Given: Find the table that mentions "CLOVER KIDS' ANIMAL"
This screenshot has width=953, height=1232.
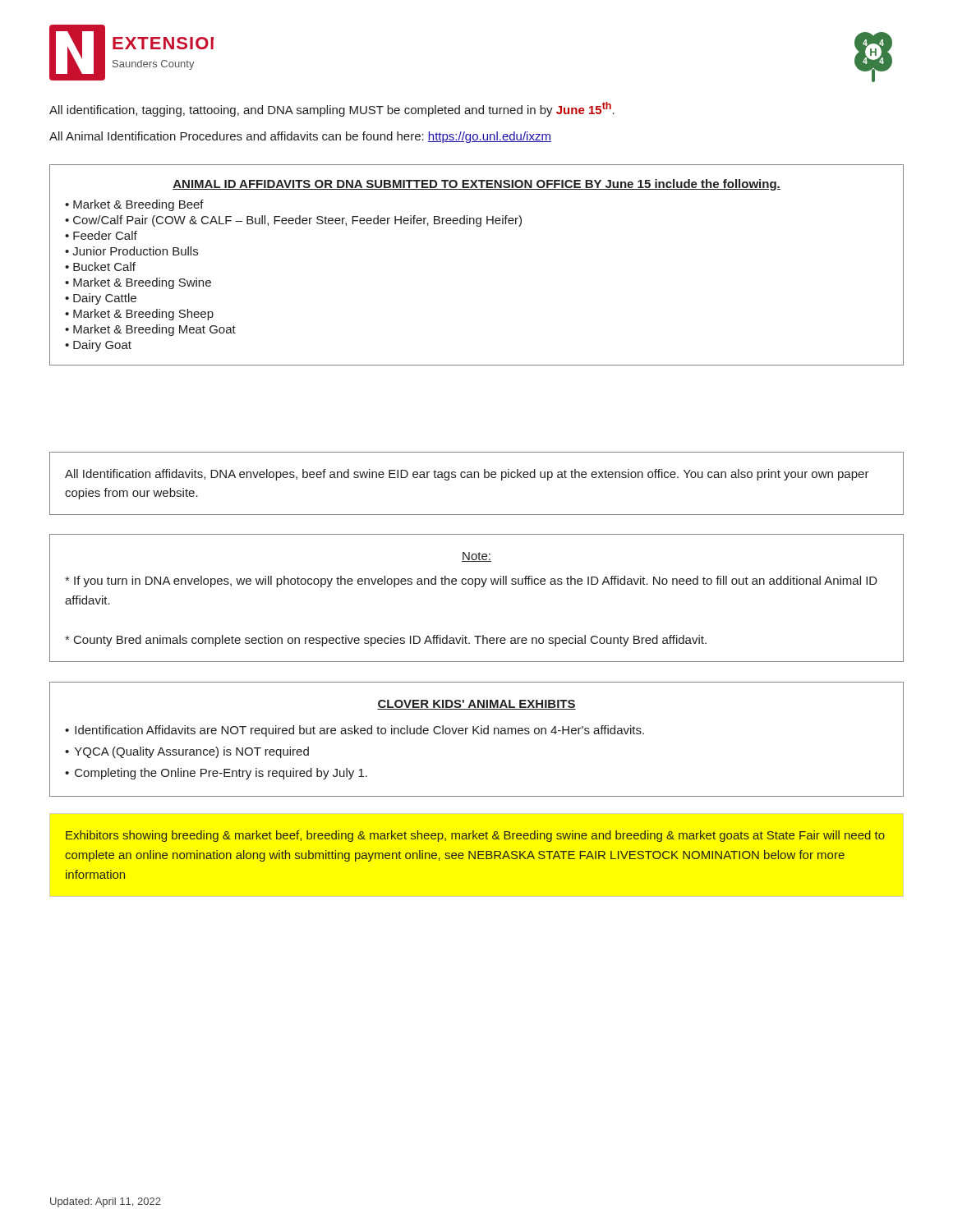Looking at the screenshot, I should (476, 739).
